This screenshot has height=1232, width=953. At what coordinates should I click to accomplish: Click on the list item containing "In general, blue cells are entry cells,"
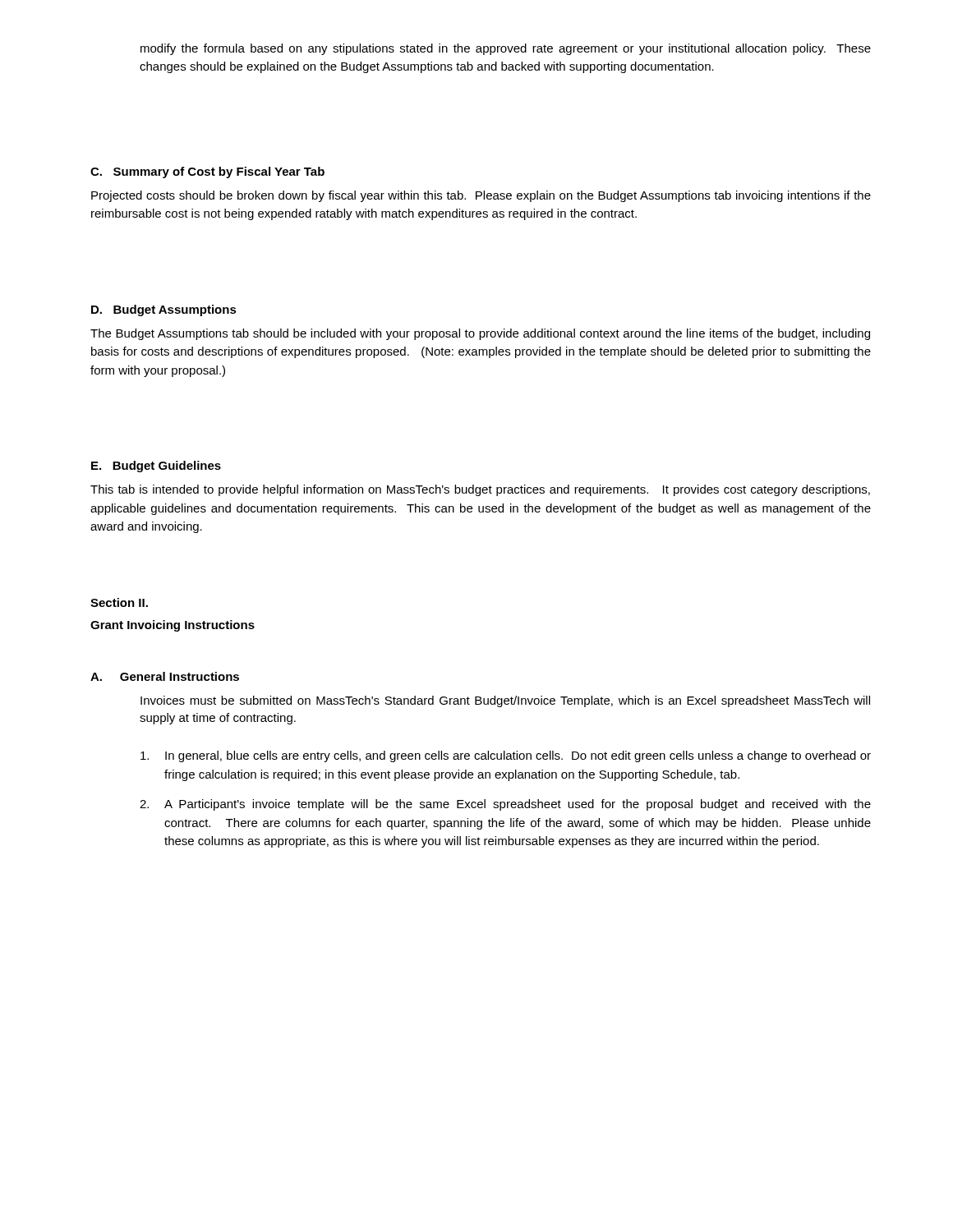coord(505,765)
